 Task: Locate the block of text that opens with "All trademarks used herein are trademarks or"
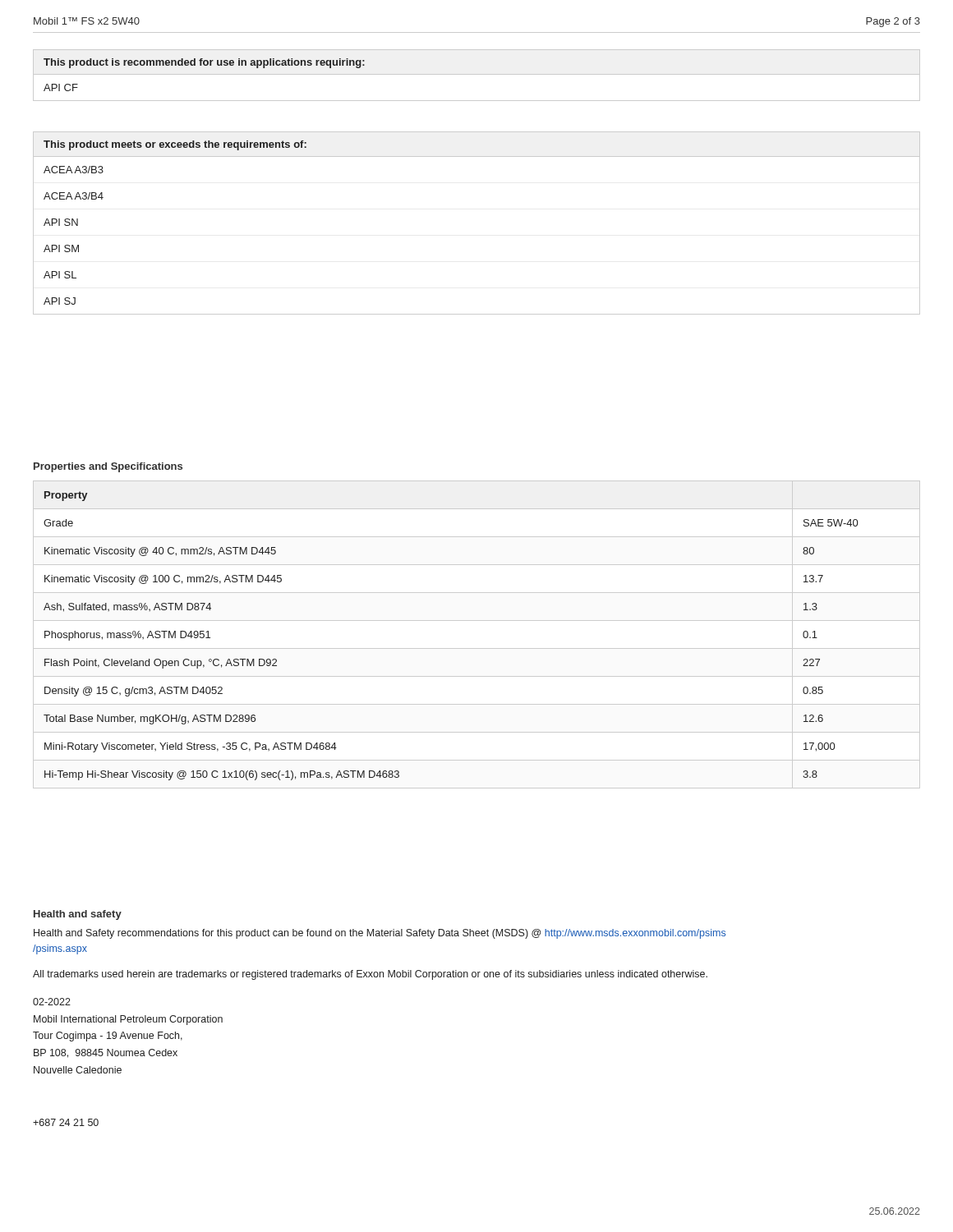pyautogui.click(x=370, y=974)
